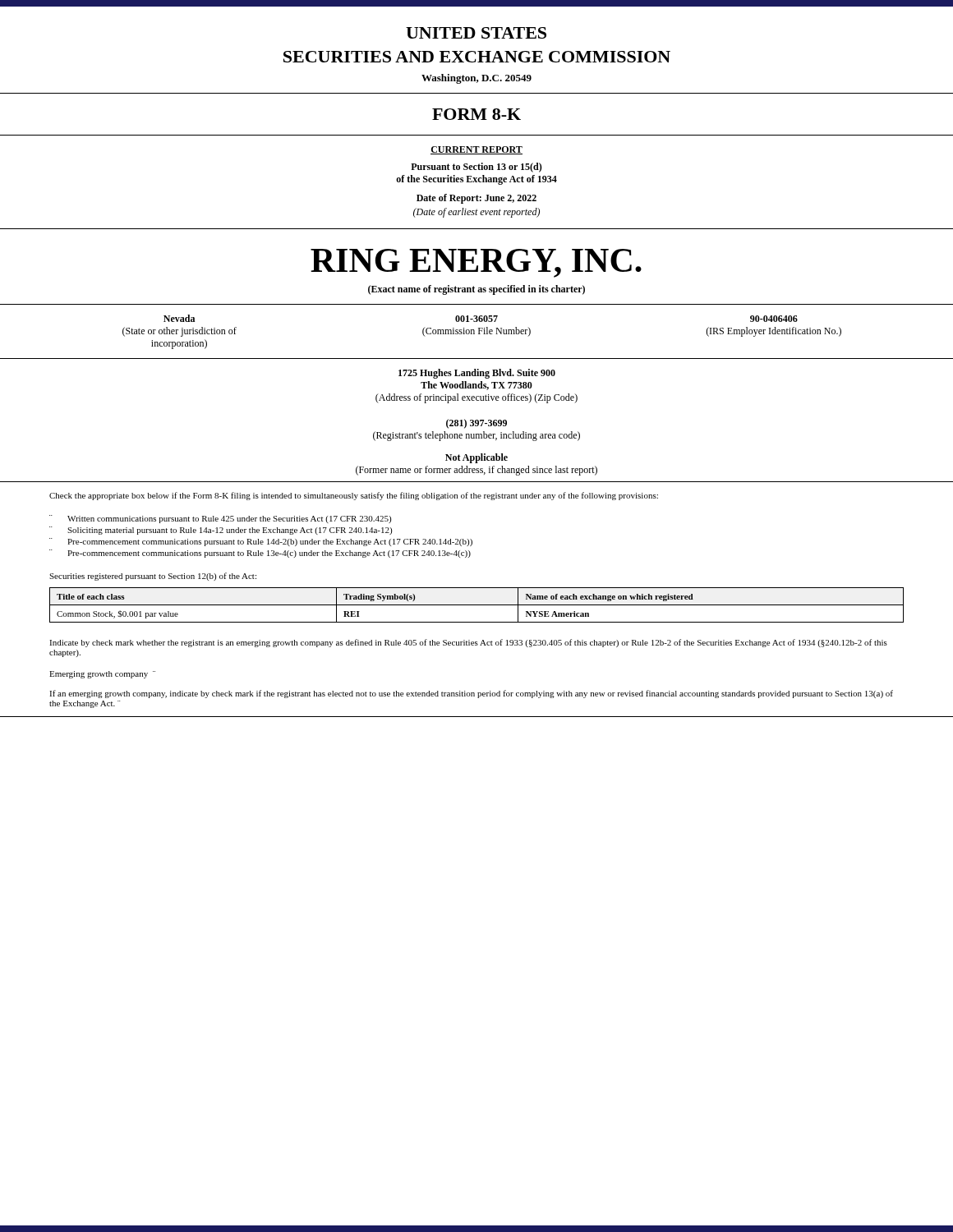
Task: Locate the text "RING ENERGY, INC."
Action: [476, 261]
